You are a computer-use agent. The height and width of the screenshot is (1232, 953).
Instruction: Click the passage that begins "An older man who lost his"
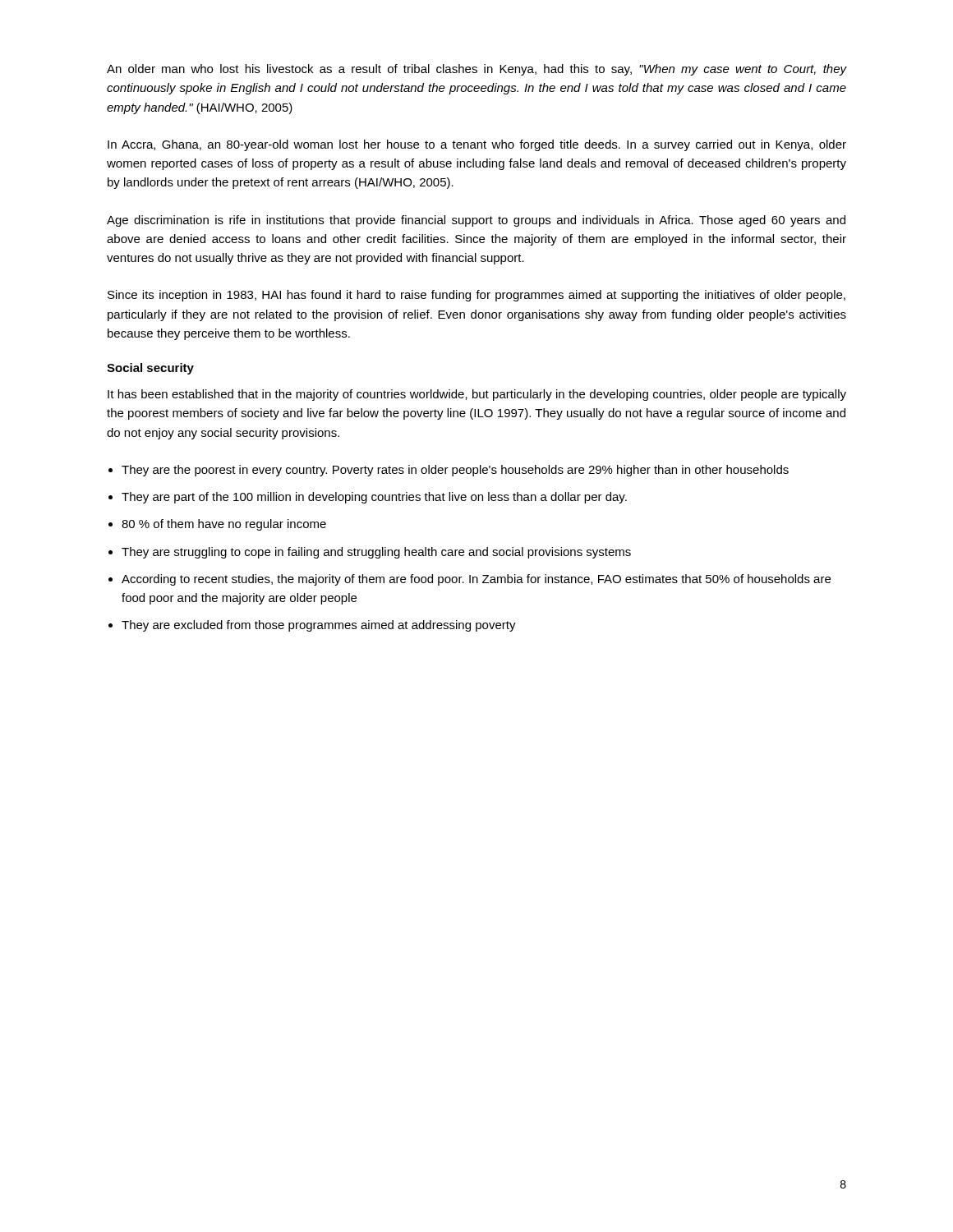click(476, 88)
